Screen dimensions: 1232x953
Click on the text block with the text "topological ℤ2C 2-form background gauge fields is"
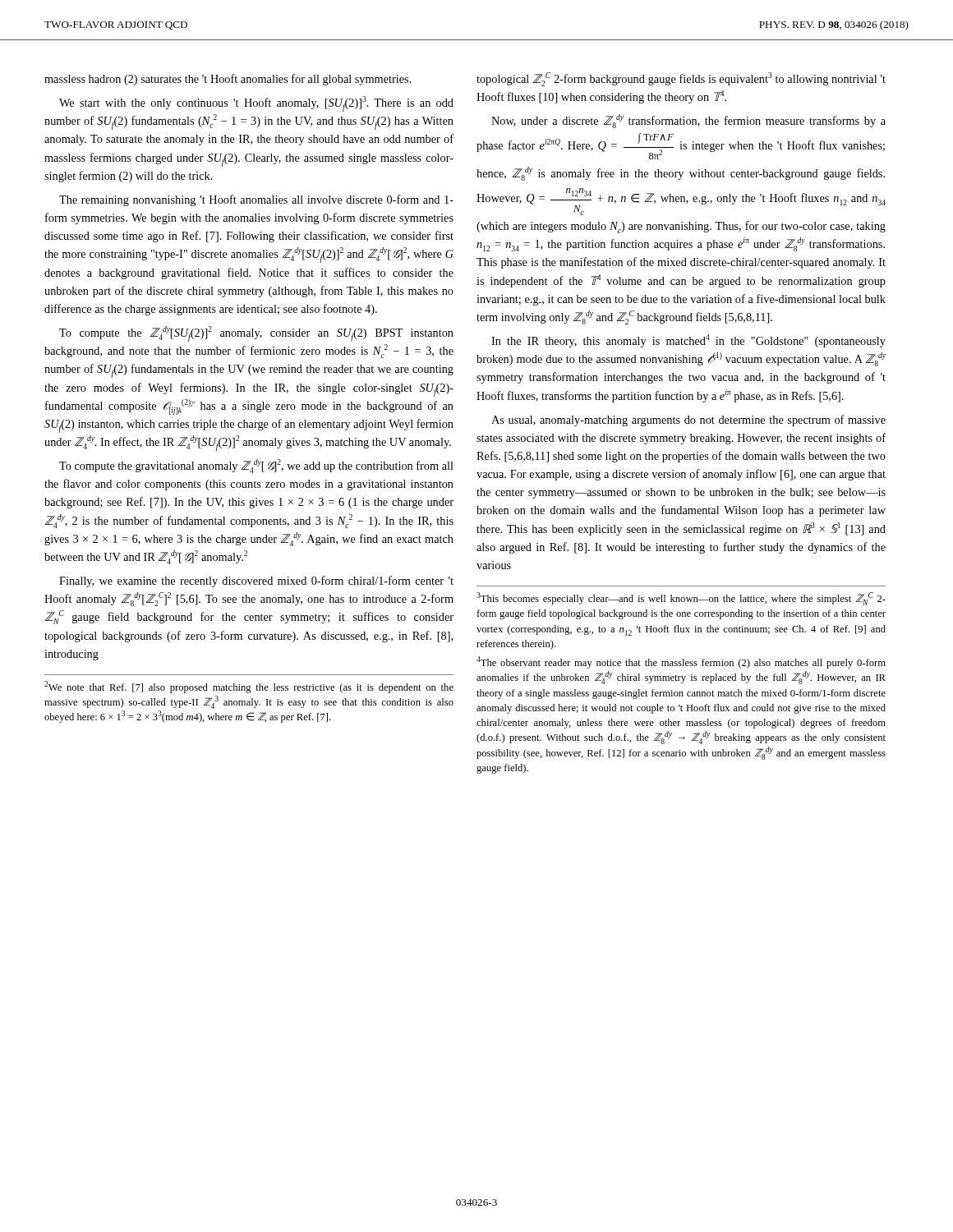[x=681, y=322]
